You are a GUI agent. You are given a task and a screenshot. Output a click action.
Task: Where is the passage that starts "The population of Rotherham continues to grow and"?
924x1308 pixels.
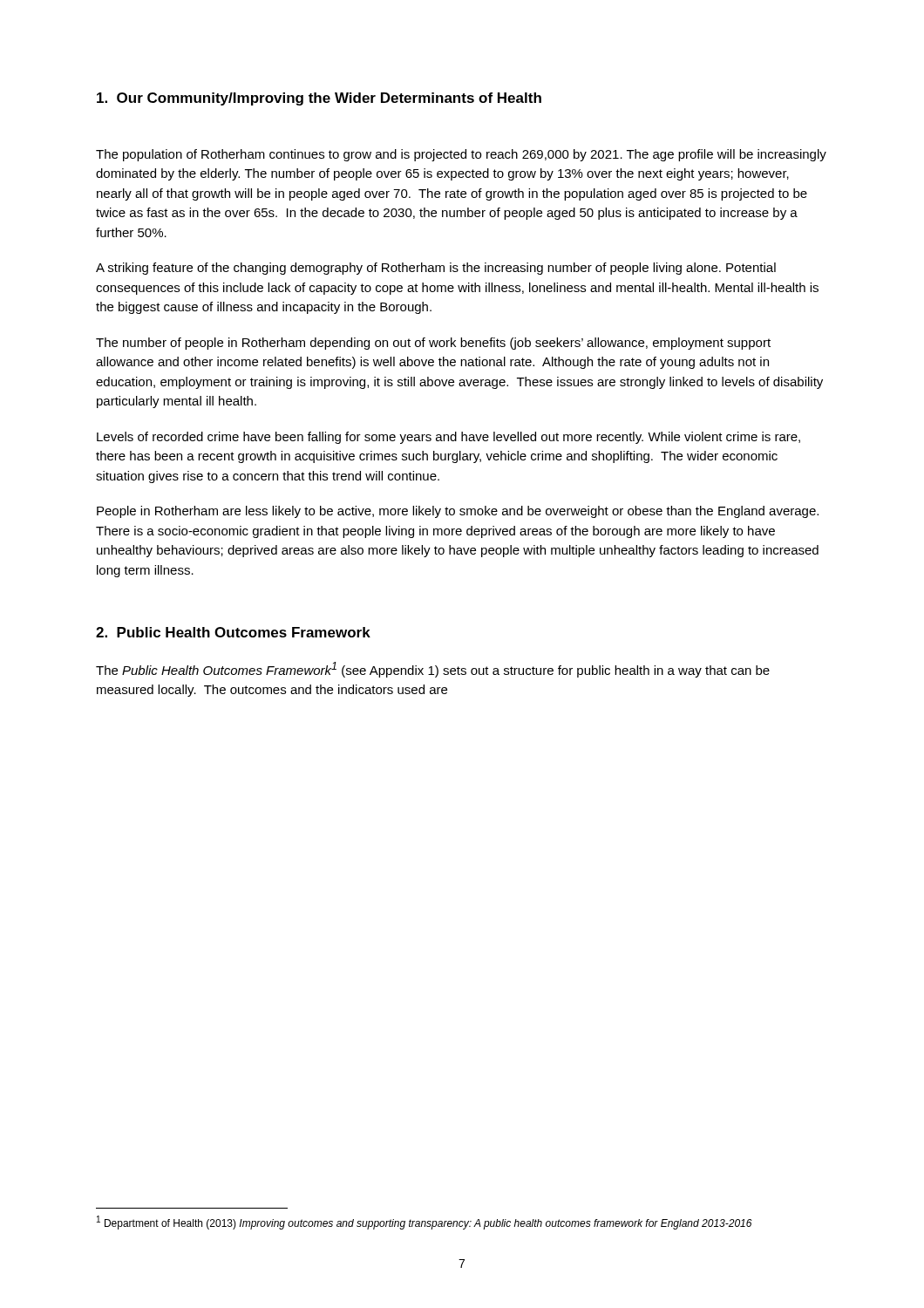(x=461, y=193)
